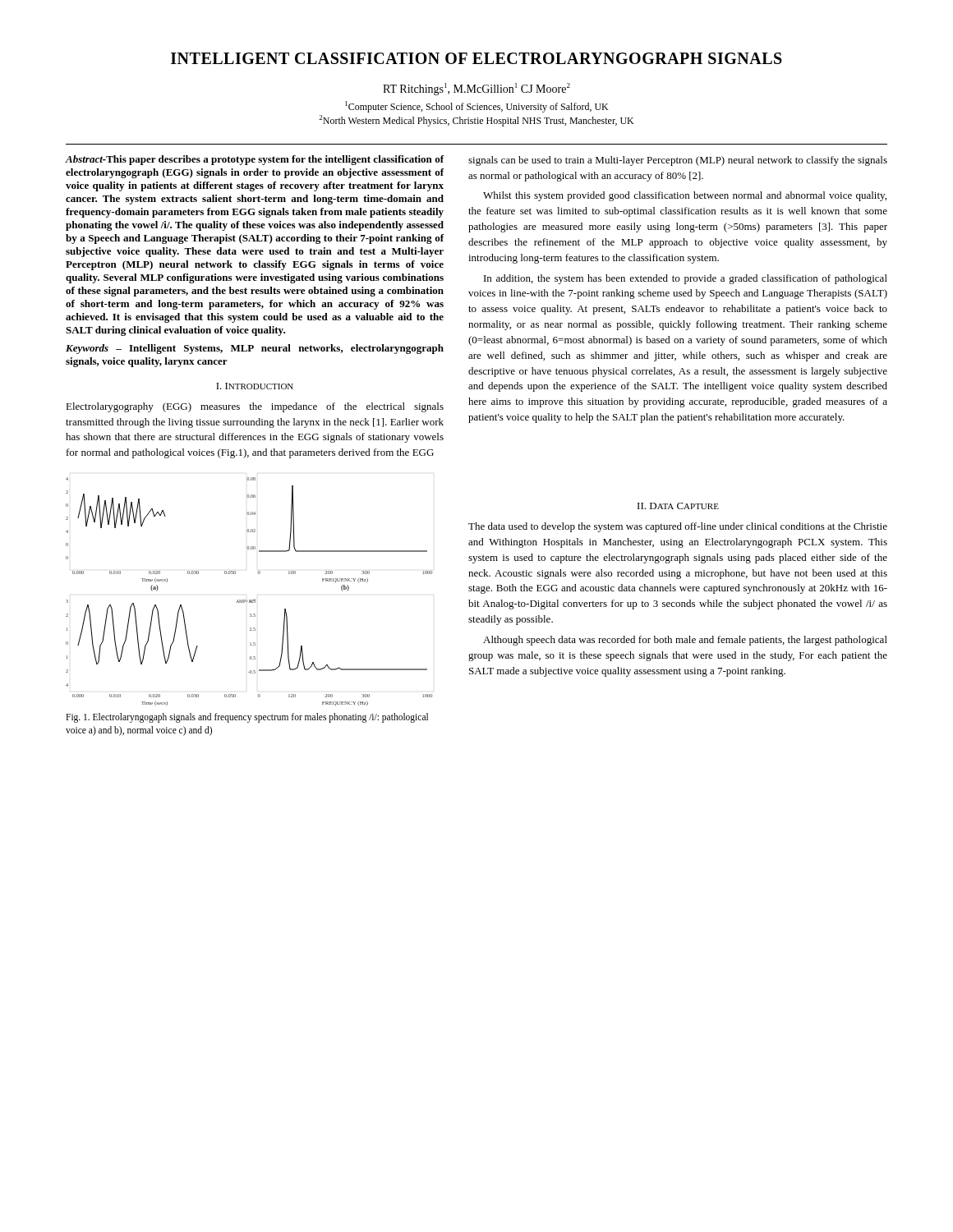This screenshot has width=953, height=1232.
Task: Where is the caption that starts "Fig. 1. Electrolaryngogaph signals"?
Action: click(x=247, y=724)
